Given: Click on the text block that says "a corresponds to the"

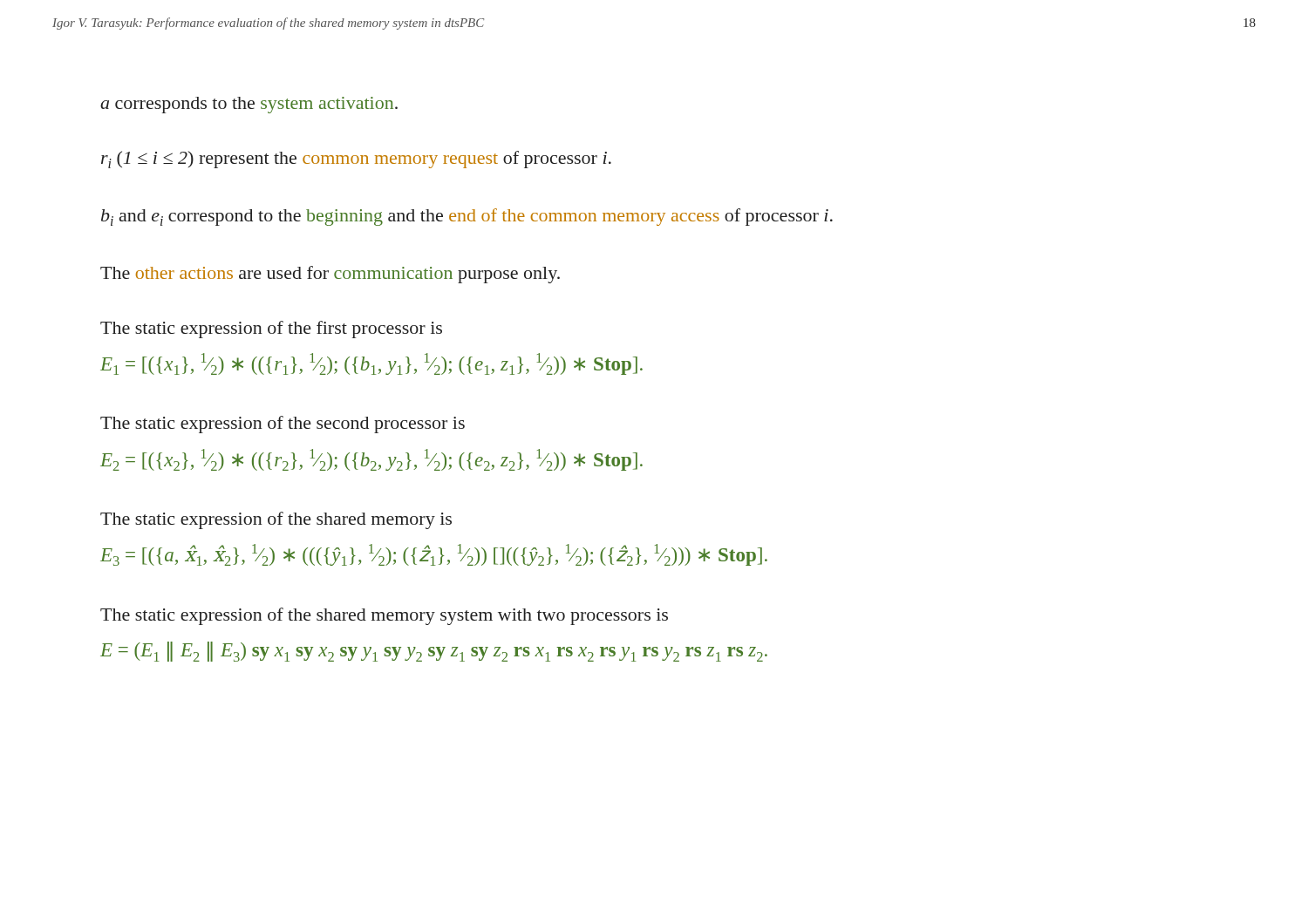Looking at the screenshot, I should coord(250,102).
